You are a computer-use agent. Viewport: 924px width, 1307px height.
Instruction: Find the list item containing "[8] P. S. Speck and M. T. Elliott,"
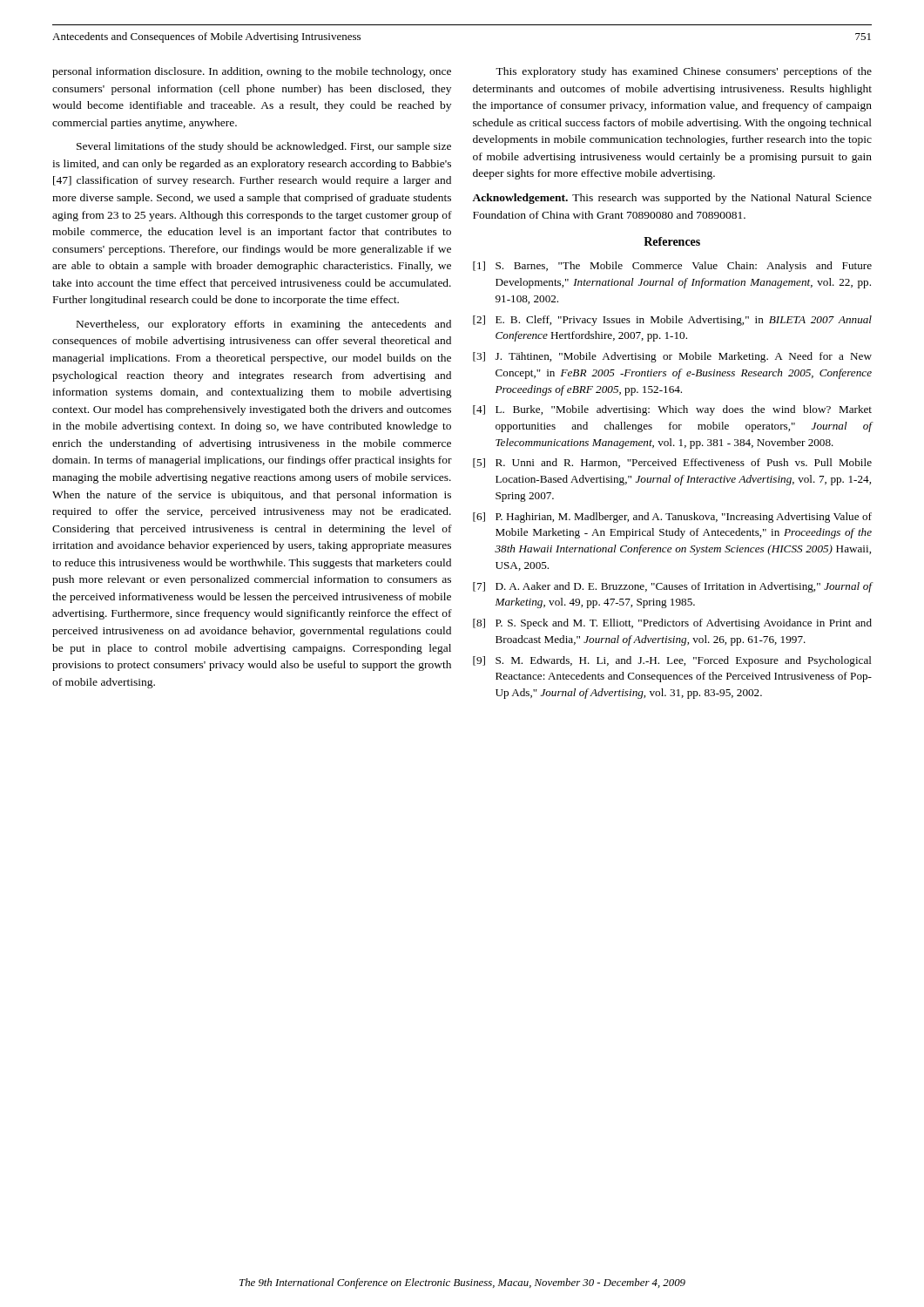coord(672,632)
